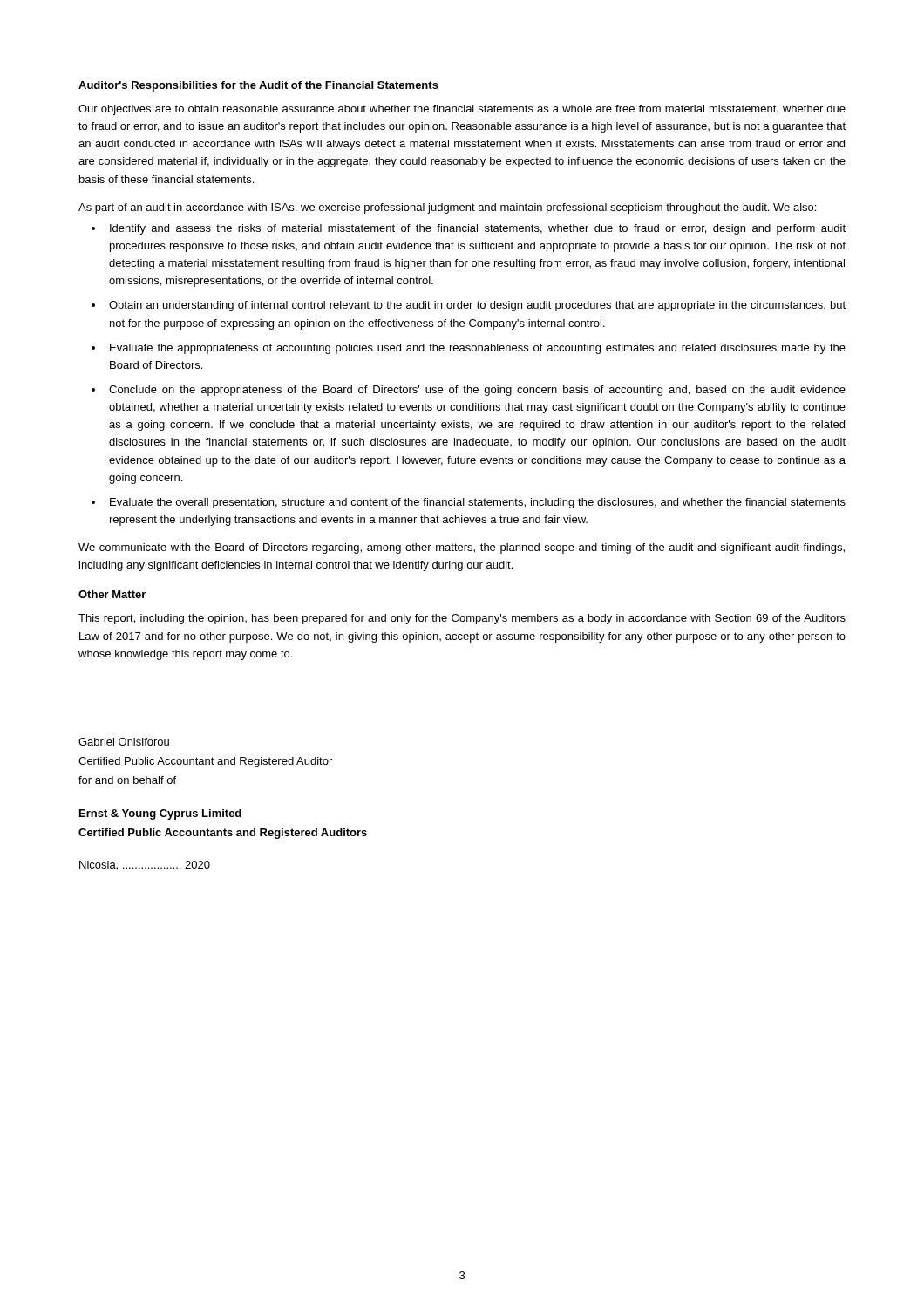This screenshot has width=924, height=1308.
Task: Click on the text block containing "As part of an audit in accordance with"
Action: tap(448, 207)
